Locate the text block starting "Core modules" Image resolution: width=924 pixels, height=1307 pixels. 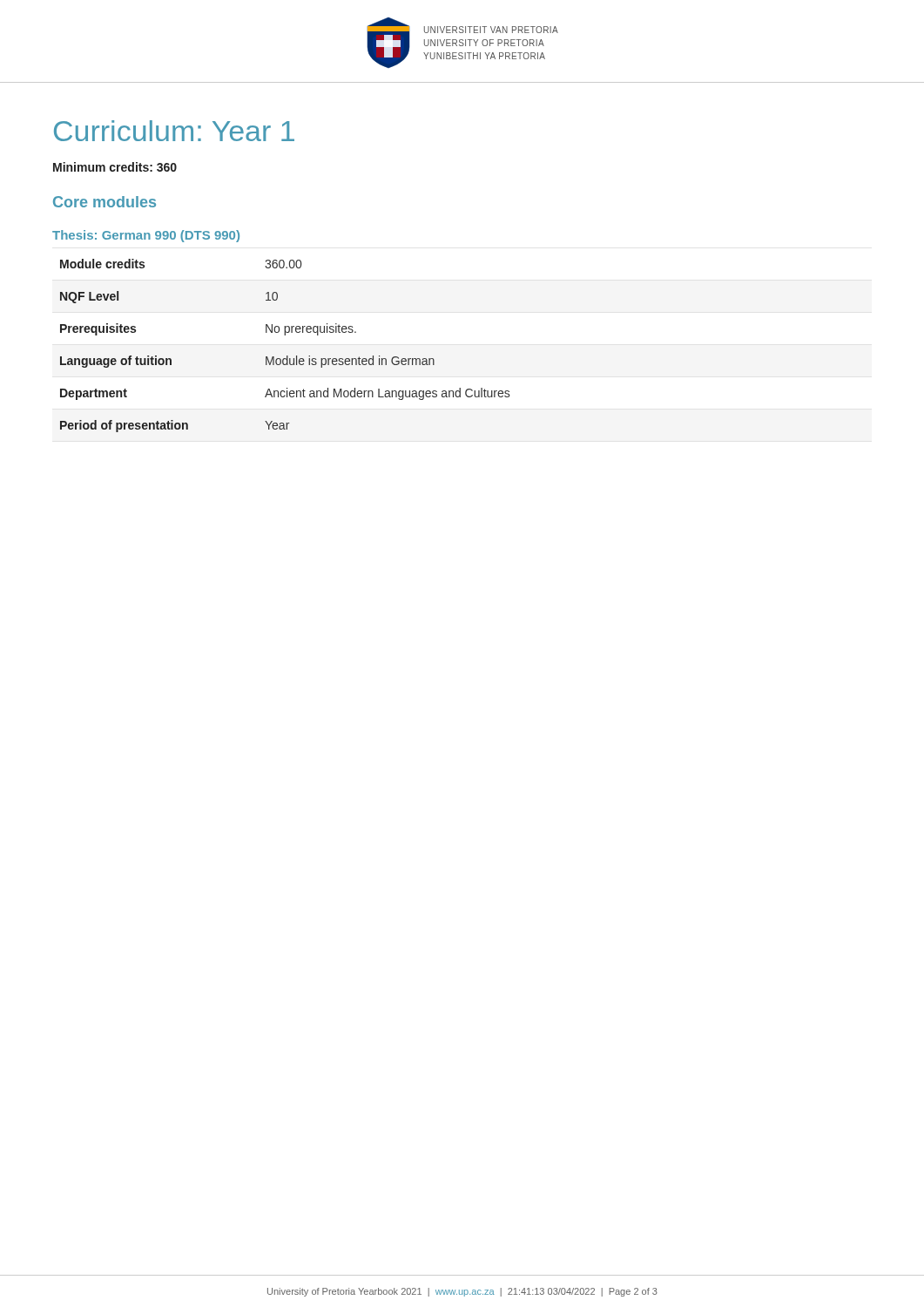point(105,202)
